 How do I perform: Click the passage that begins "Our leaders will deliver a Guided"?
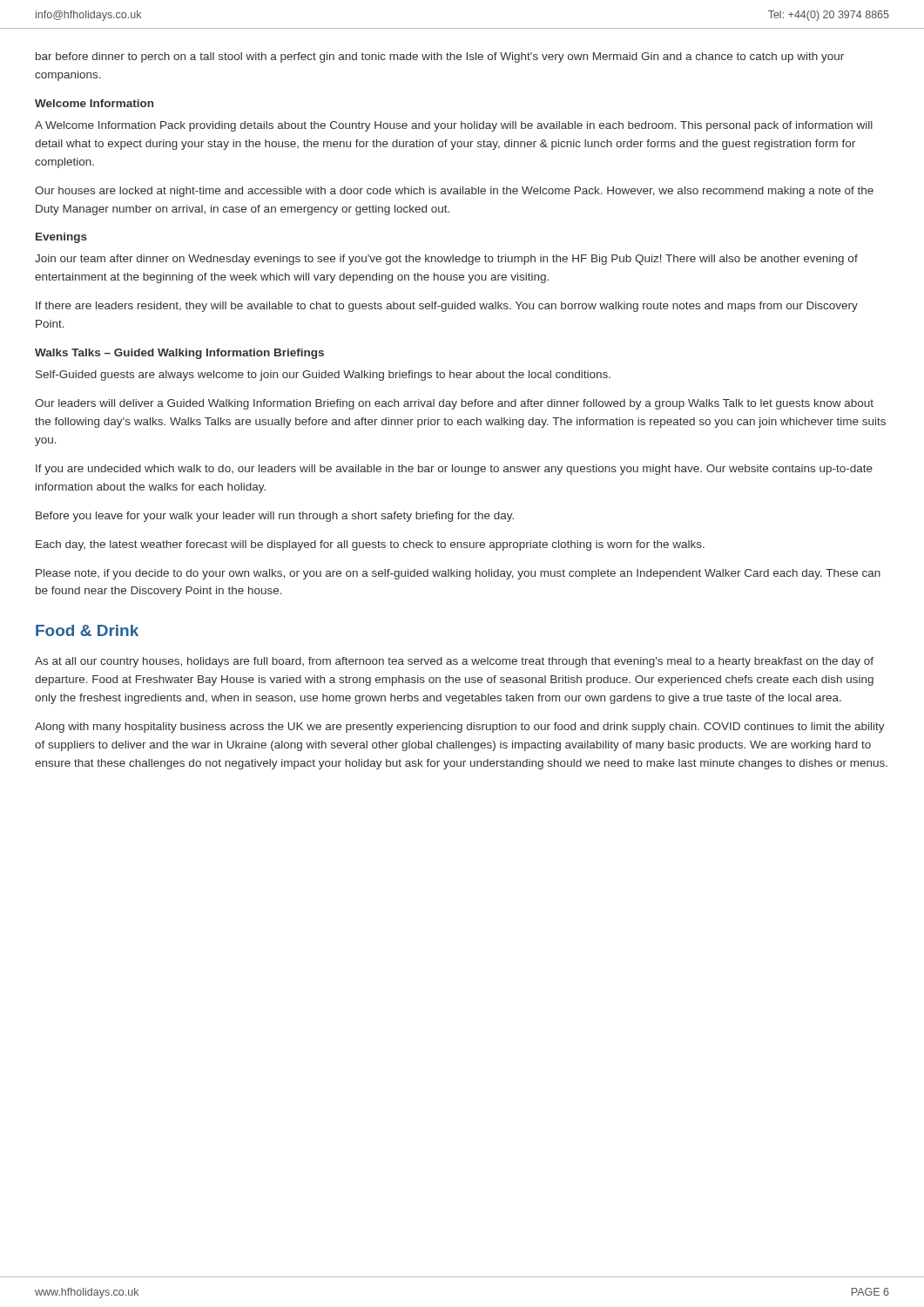[x=461, y=421]
